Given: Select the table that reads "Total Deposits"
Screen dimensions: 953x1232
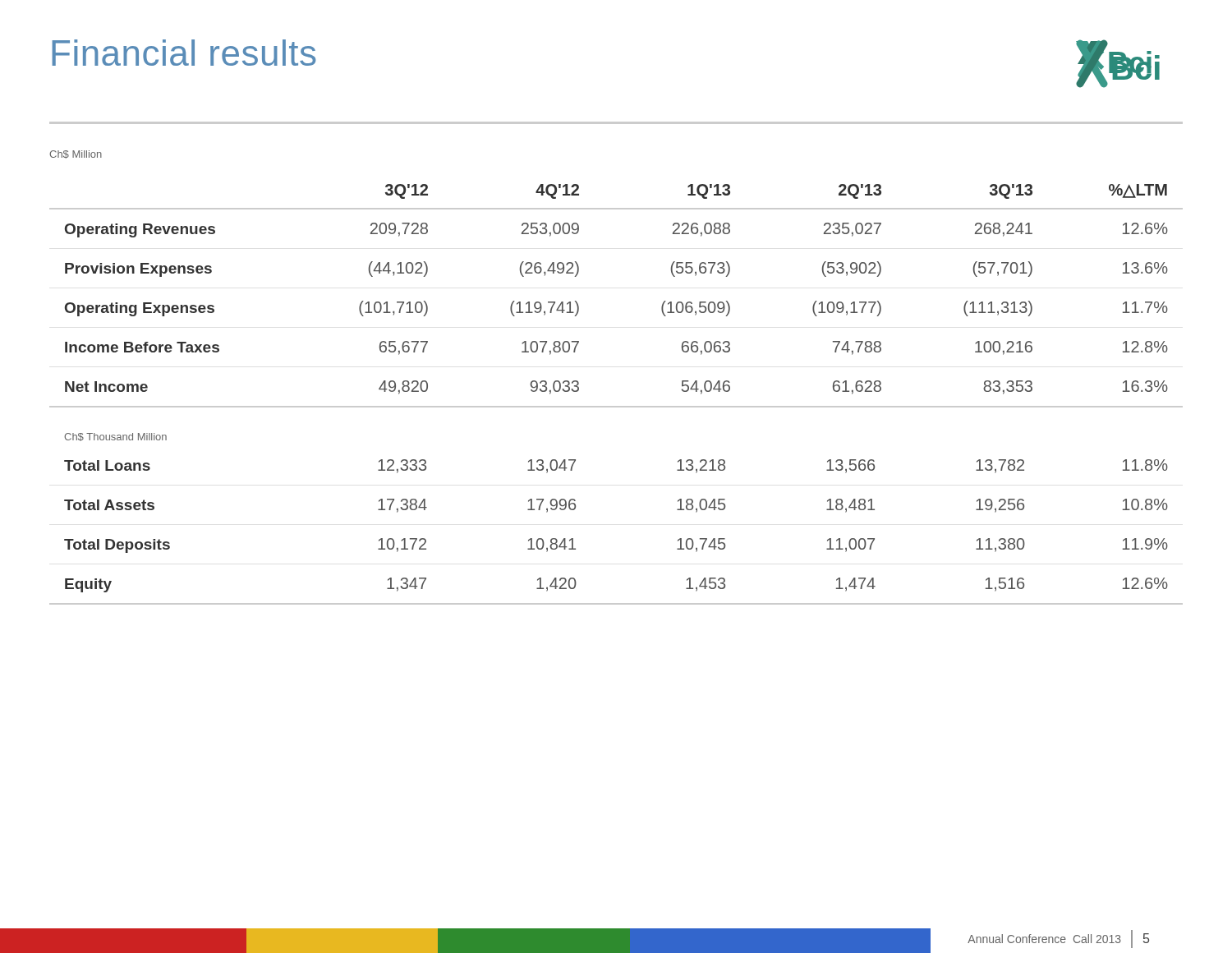Looking at the screenshot, I should [616, 525].
